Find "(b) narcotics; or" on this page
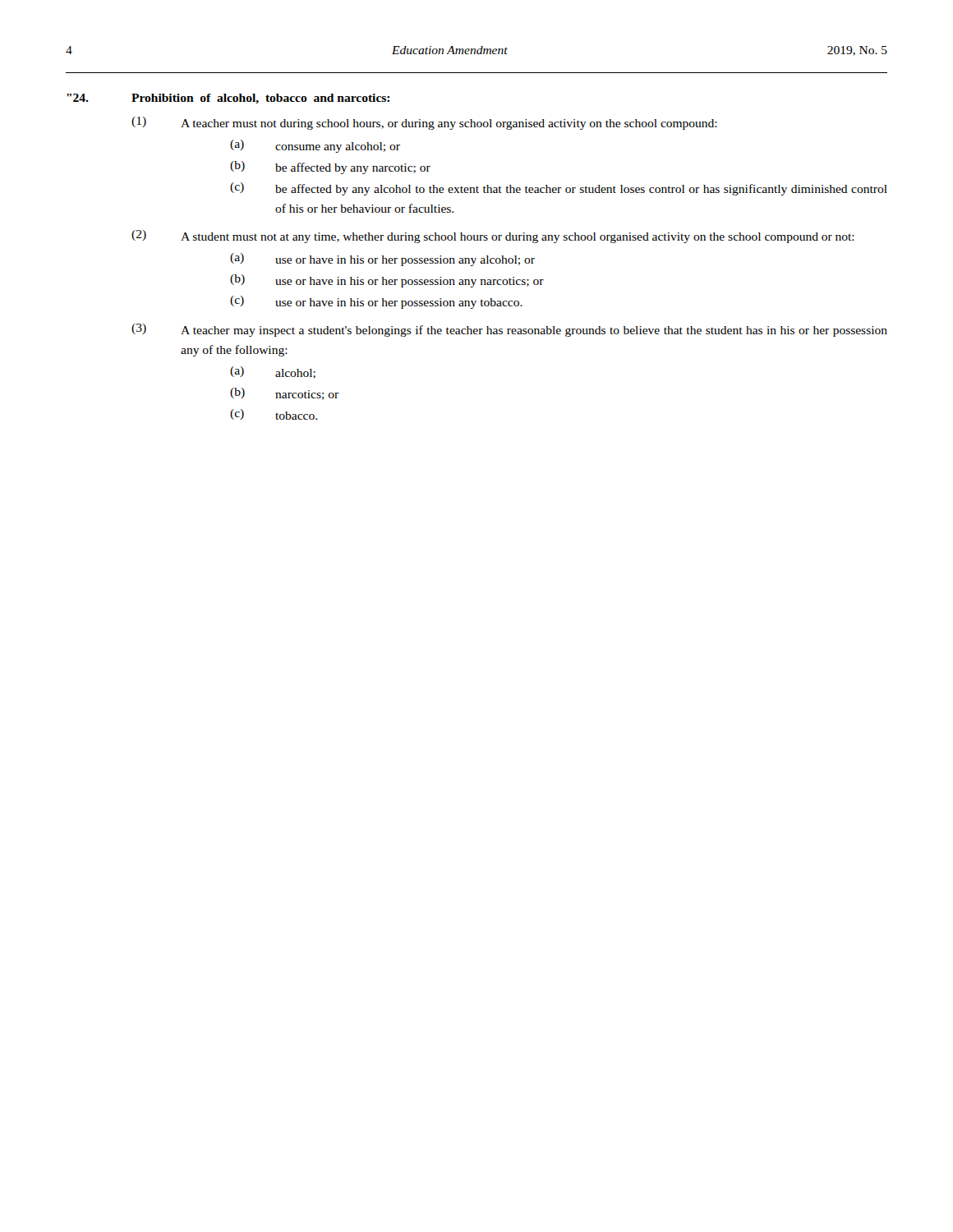This screenshot has width=953, height=1232. point(284,394)
